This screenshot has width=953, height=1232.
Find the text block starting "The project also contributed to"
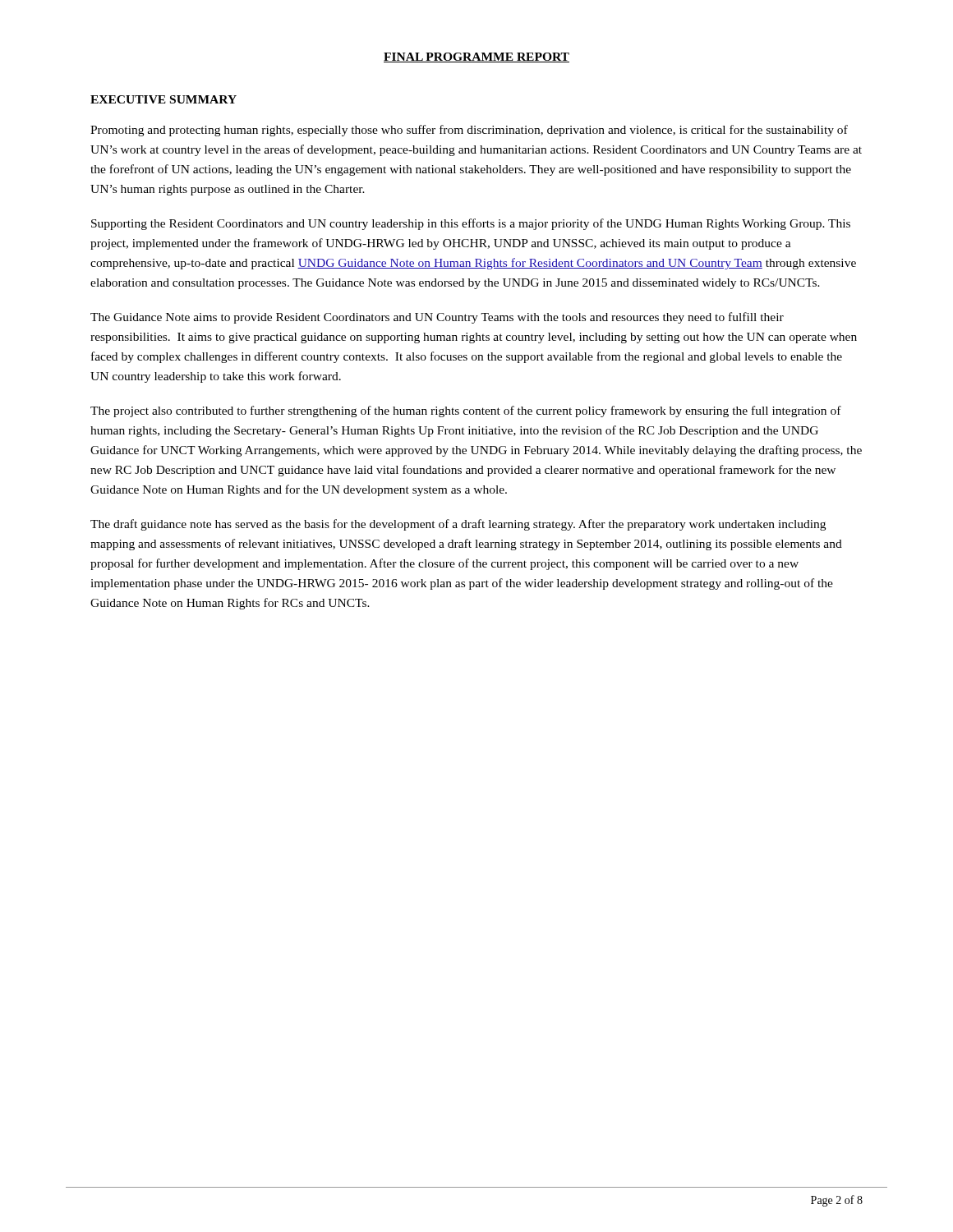pos(476,450)
